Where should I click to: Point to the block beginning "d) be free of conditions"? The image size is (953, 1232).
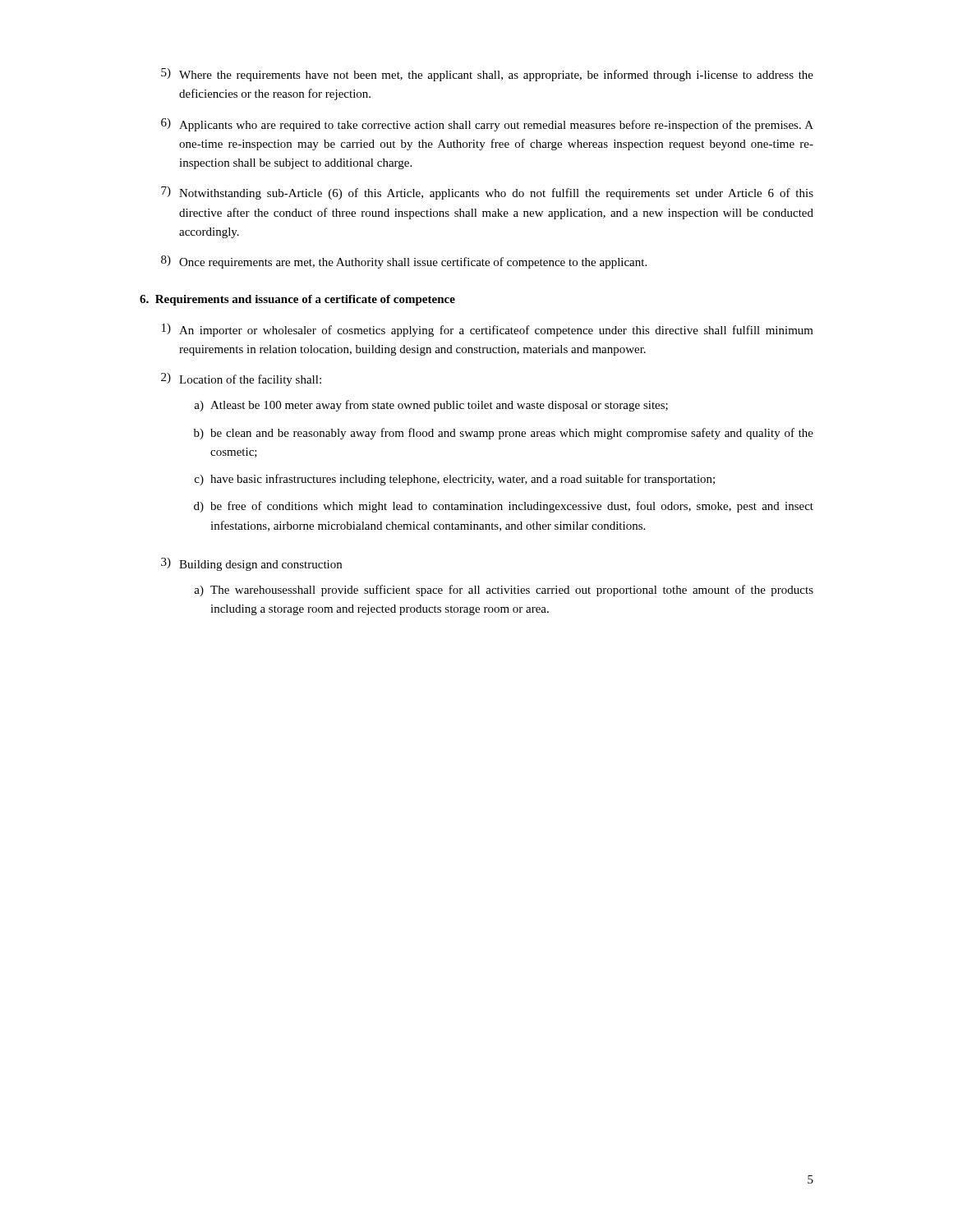[496, 516]
